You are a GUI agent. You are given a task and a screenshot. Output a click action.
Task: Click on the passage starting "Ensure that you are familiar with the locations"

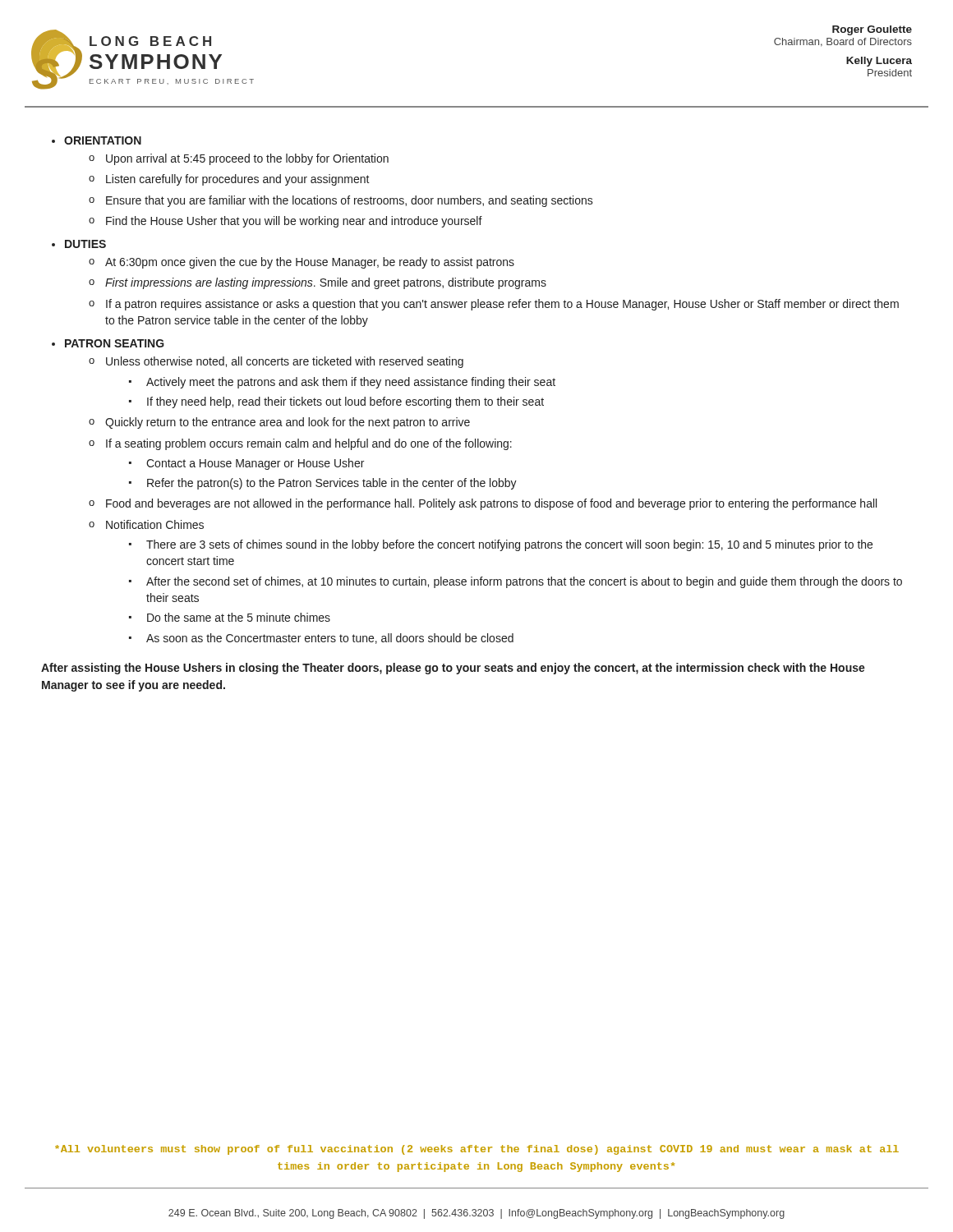[349, 200]
